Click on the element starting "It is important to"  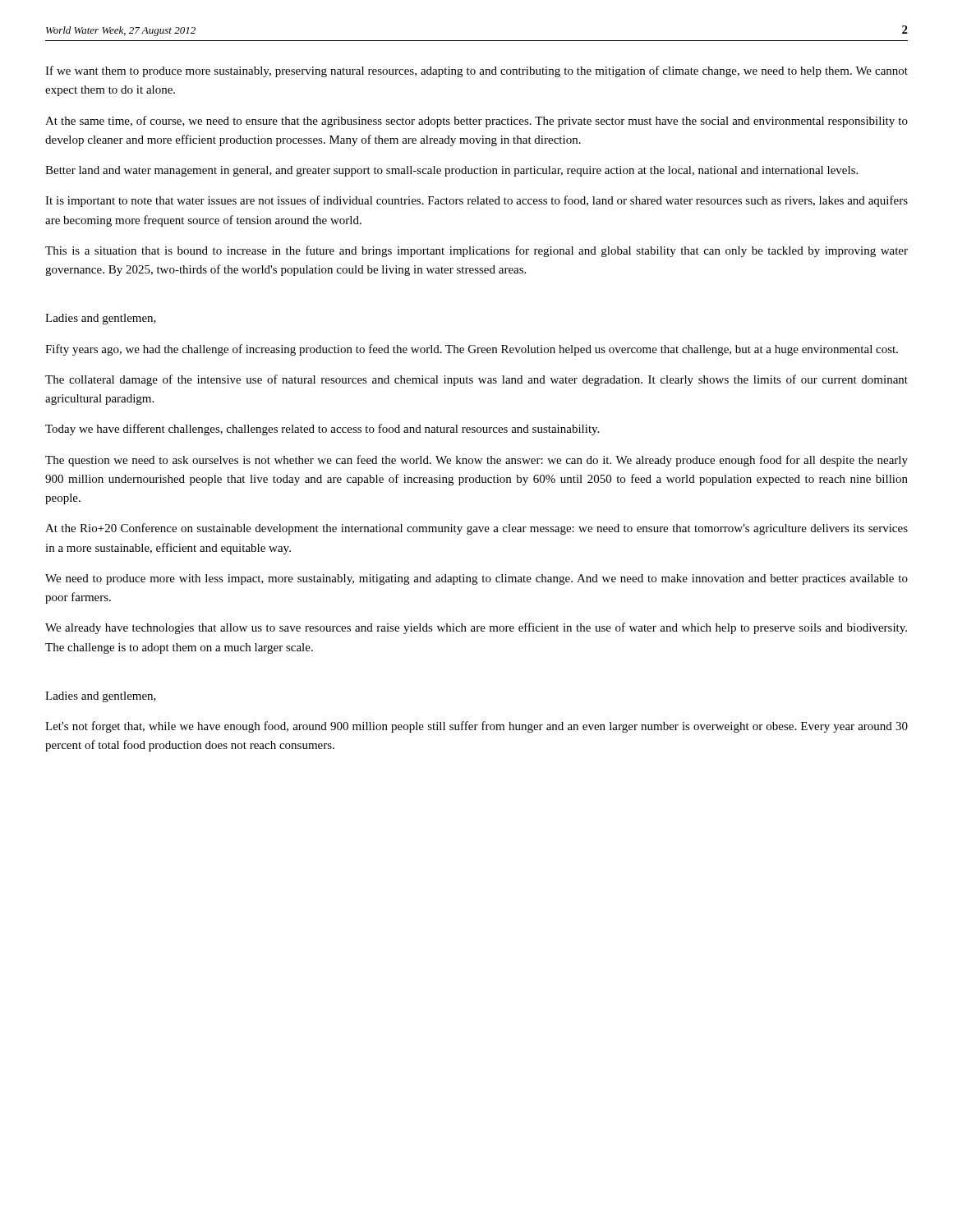pyautogui.click(x=476, y=211)
